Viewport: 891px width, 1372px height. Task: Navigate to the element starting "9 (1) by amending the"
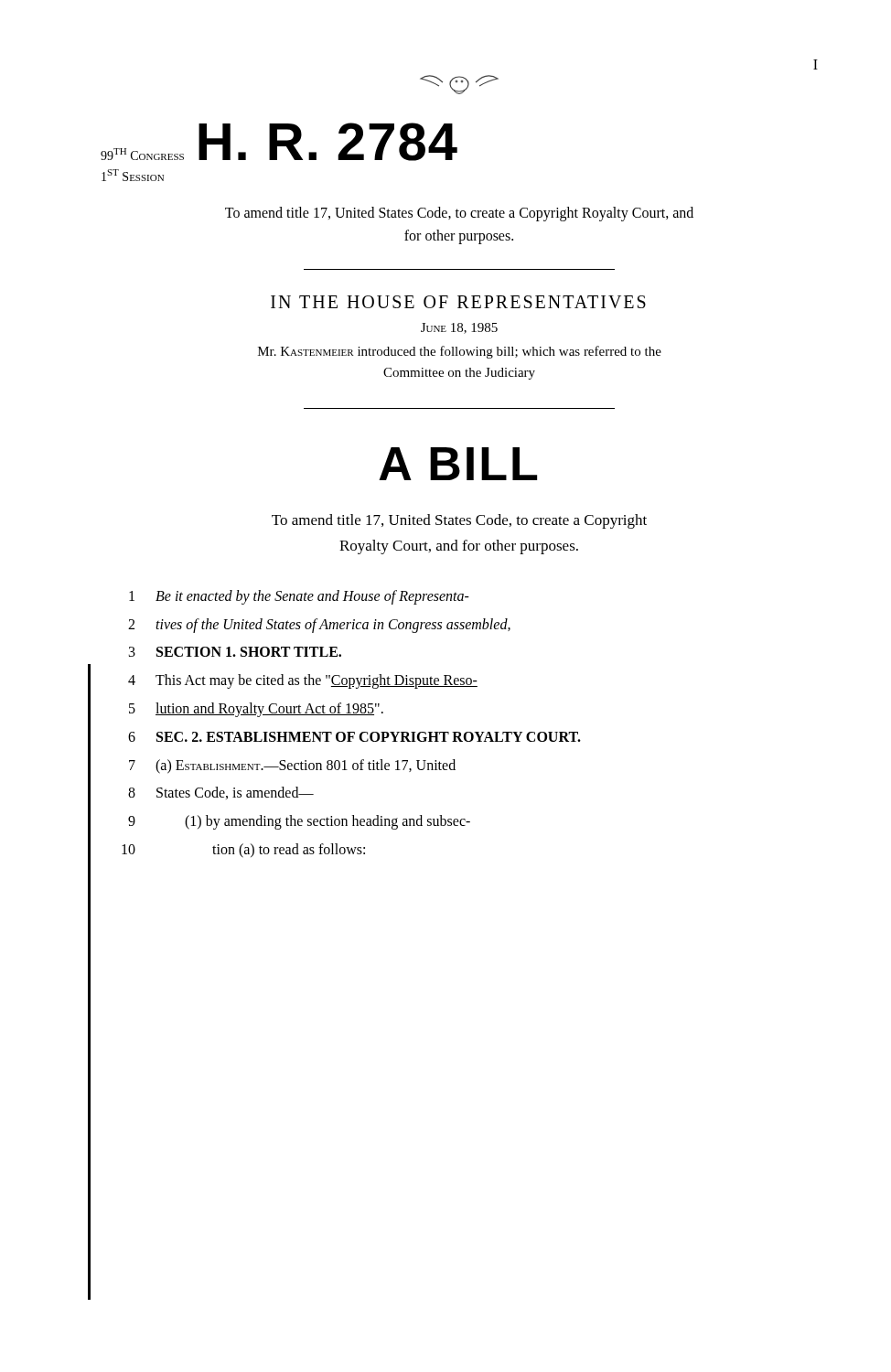(459, 822)
